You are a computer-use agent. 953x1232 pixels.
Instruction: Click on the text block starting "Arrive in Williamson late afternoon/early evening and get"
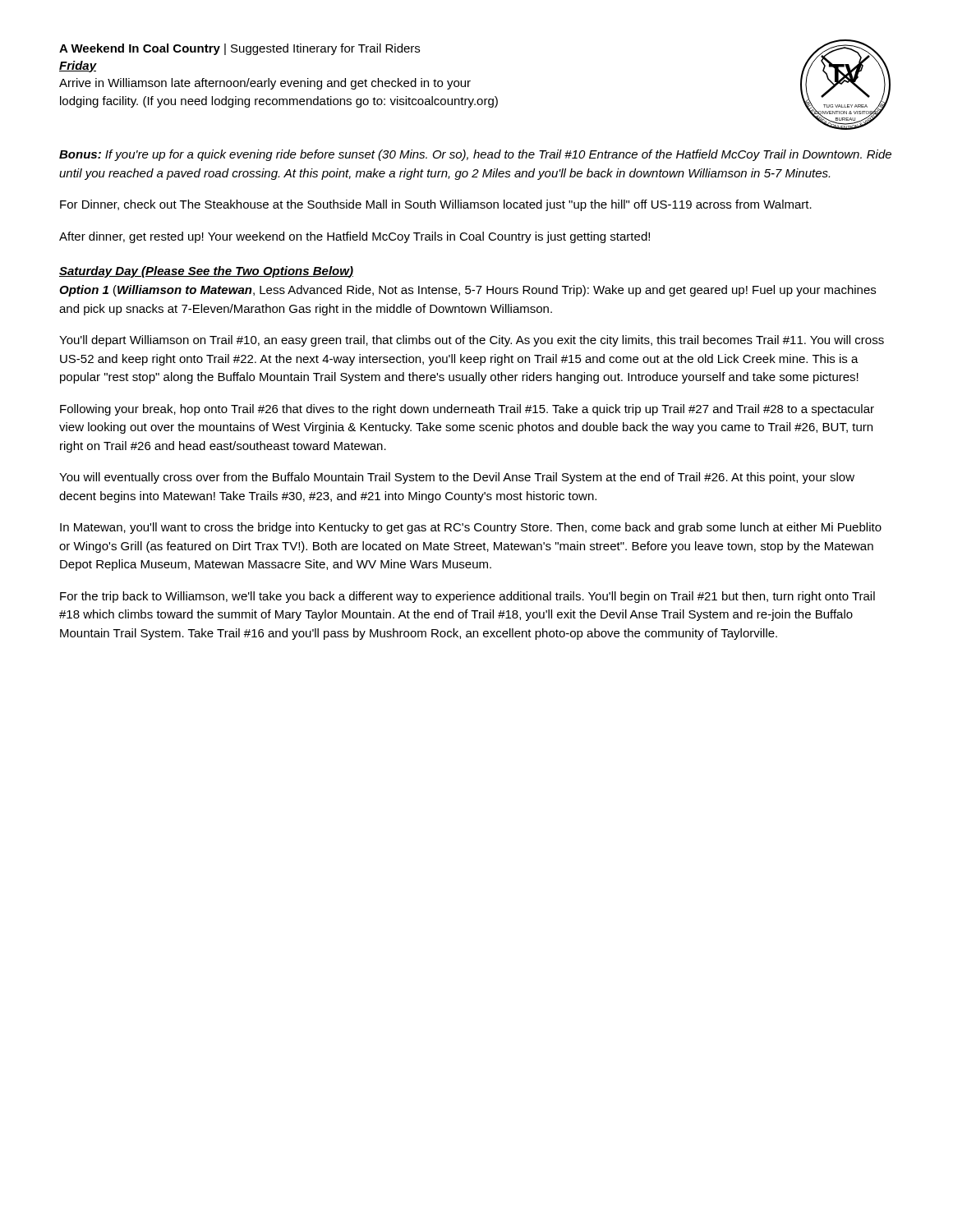point(279,91)
